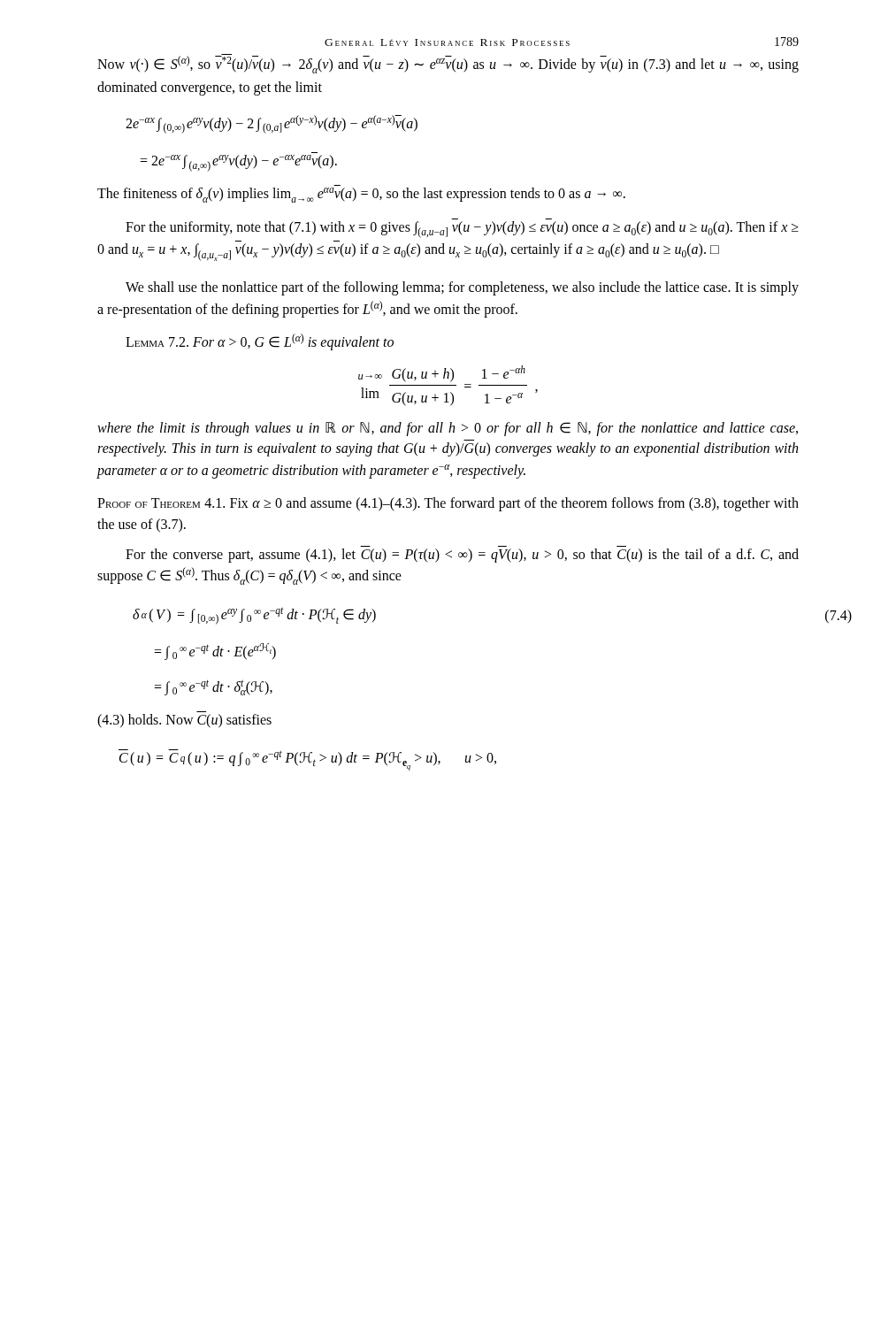The height and width of the screenshot is (1327, 896).
Task: Select the text block starting "We shall use"
Action: (x=448, y=298)
